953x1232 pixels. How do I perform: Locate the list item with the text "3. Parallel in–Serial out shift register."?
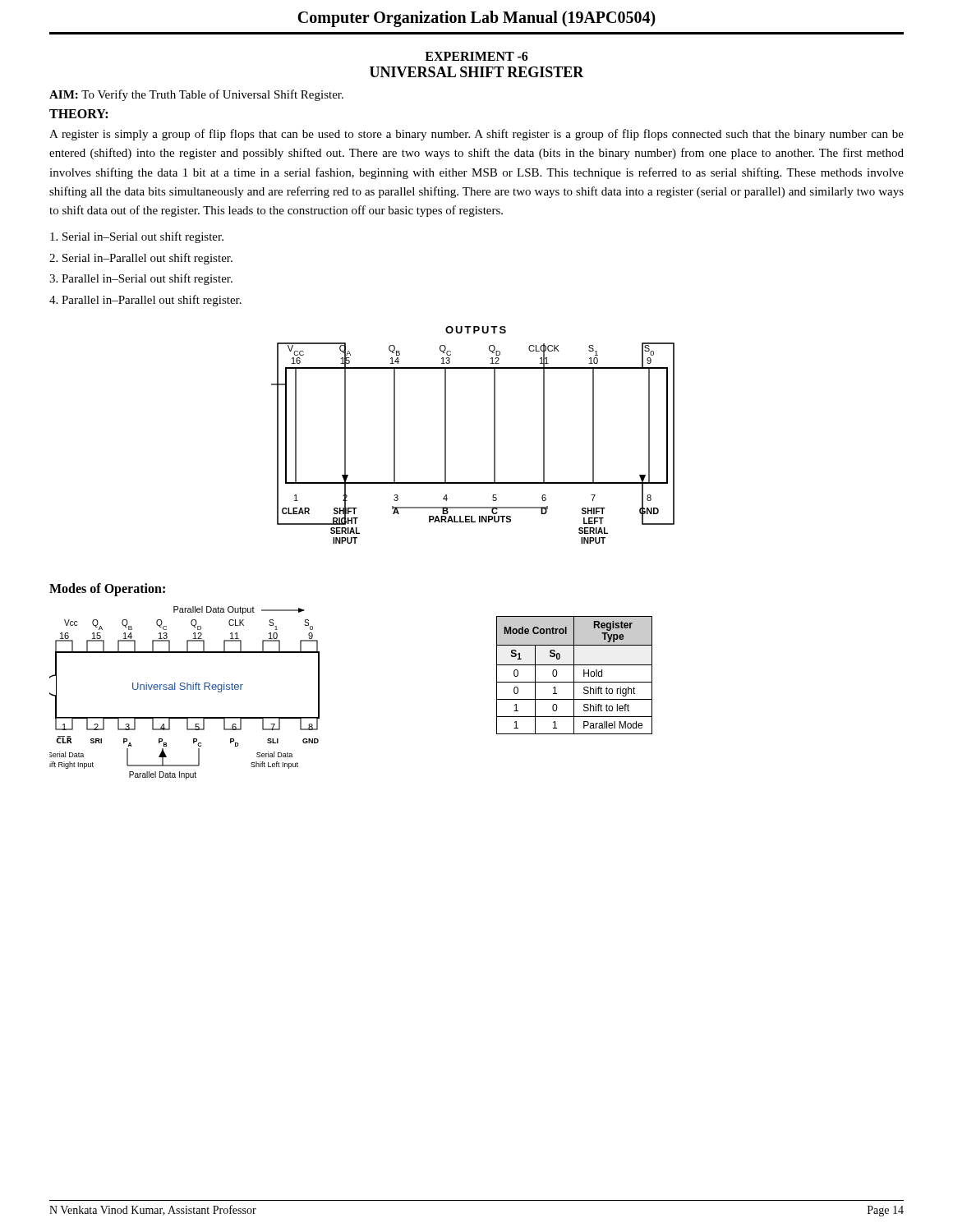[x=141, y=279]
